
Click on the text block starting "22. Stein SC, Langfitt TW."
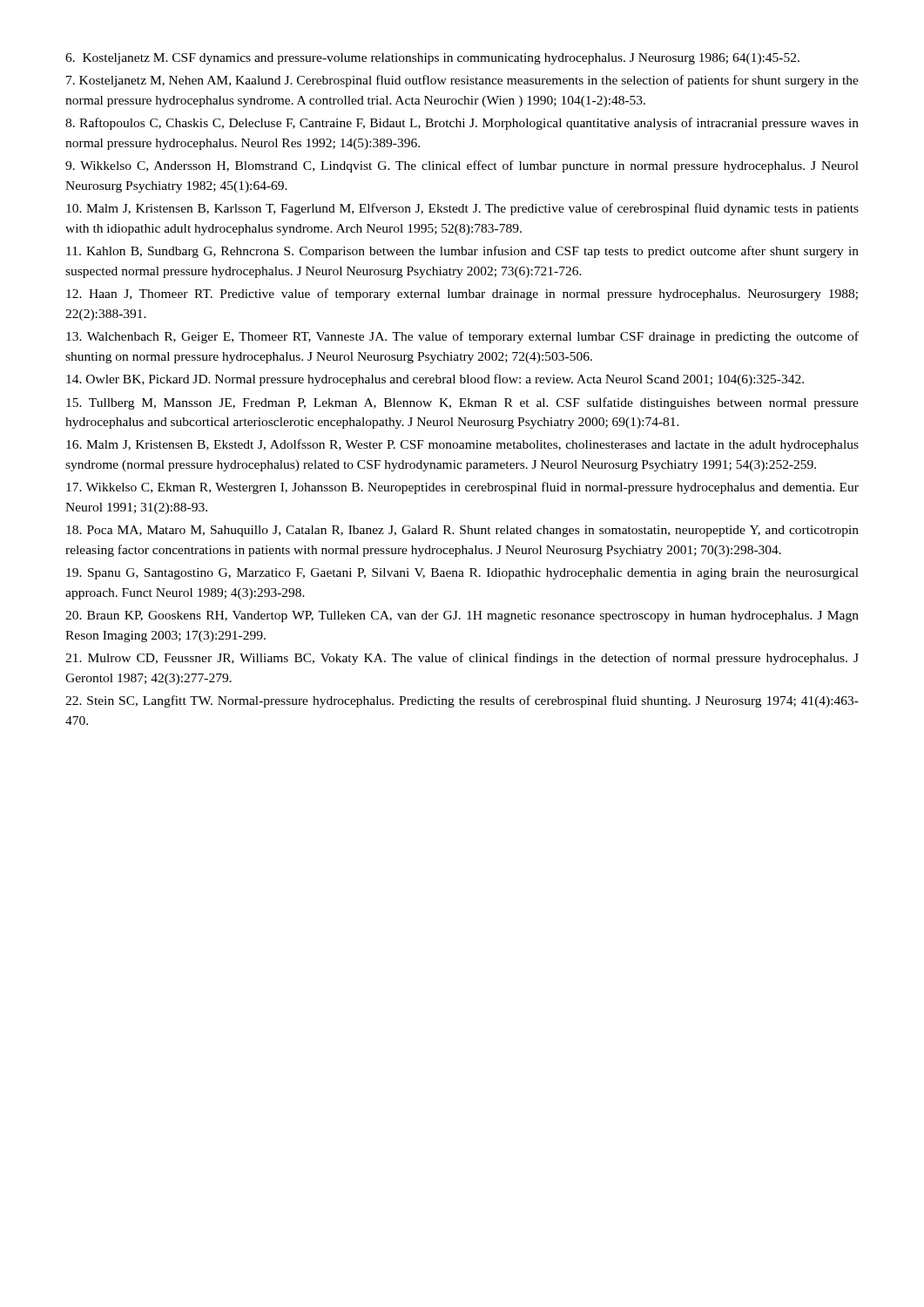pyautogui.click(x=462, y=710)
